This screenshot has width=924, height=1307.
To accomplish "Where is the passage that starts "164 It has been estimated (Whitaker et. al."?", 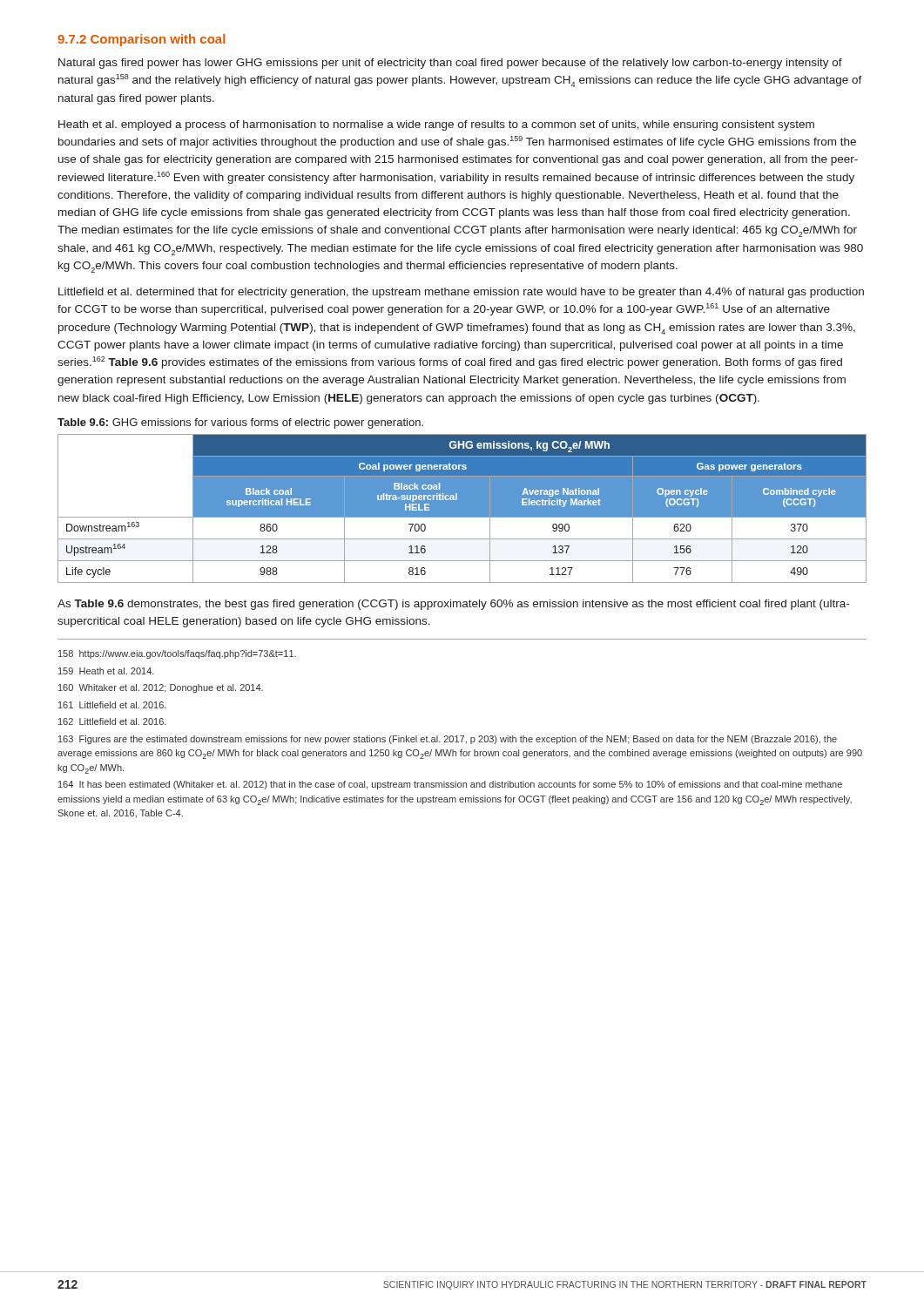I will pyautogui.click(x=462, y=799).
